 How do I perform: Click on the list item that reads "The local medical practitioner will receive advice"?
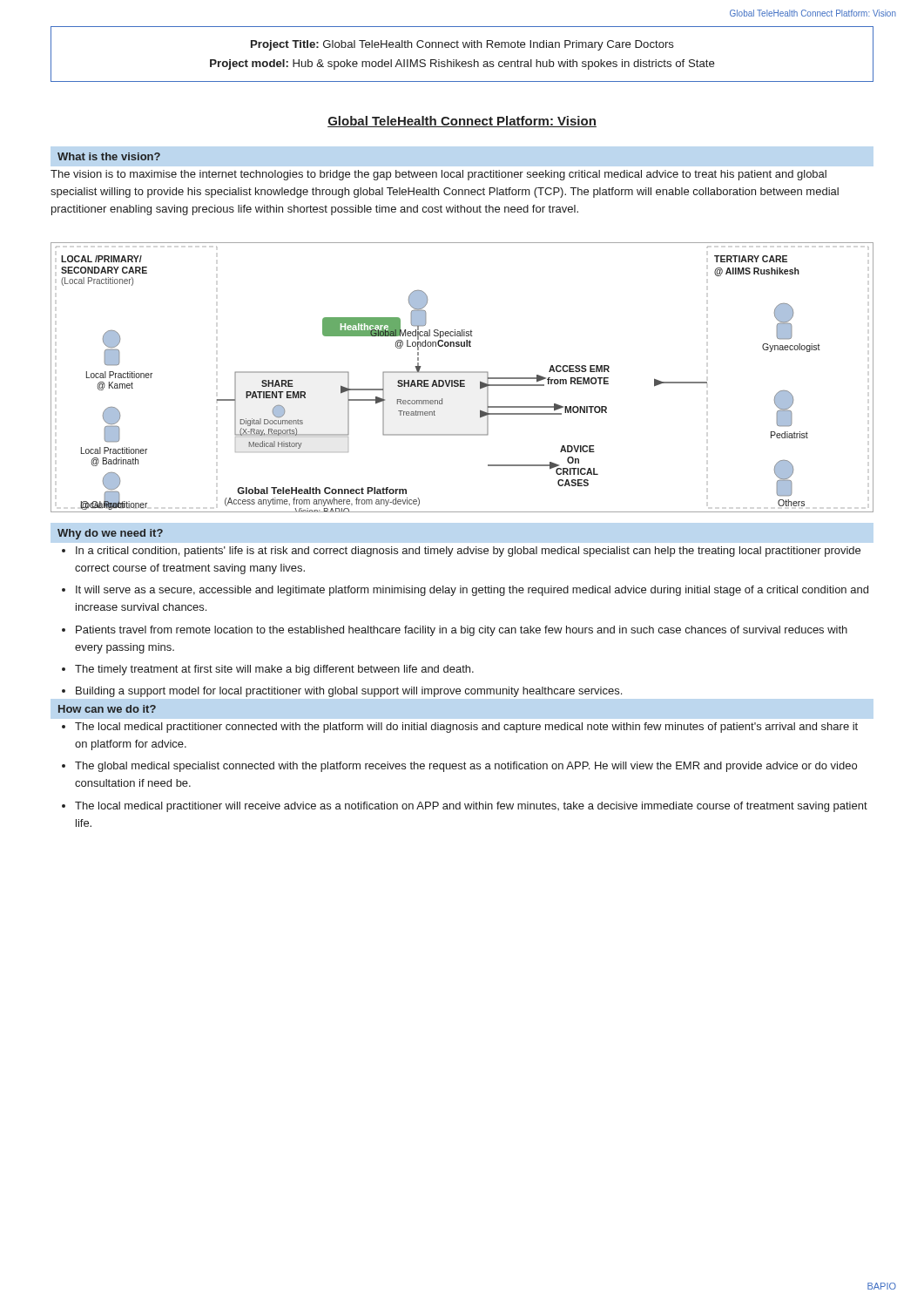coord(471,814)
